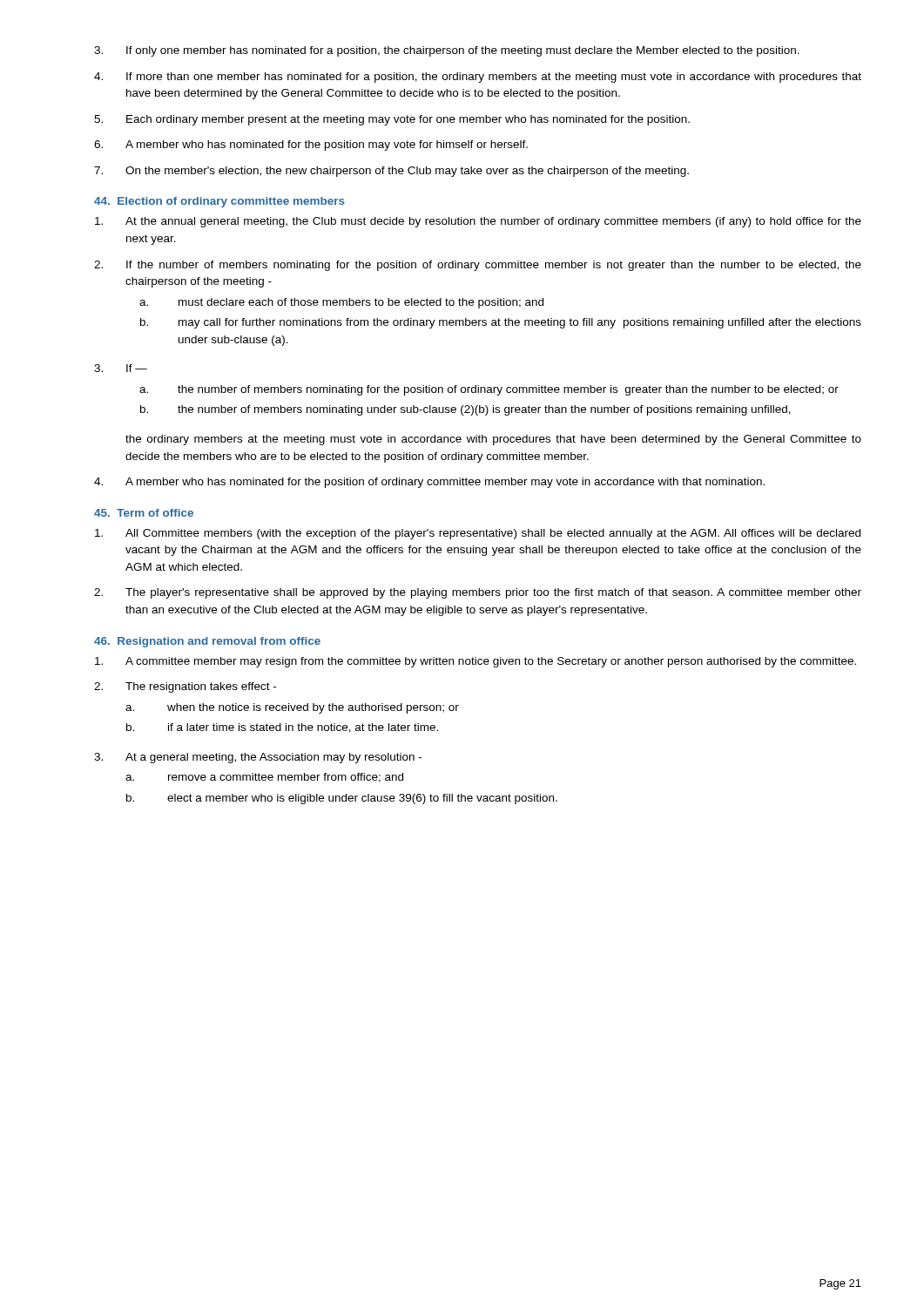Point to the block starting "2. The player's representative shall be approved by"
This screenshot has height=1307, width=924.
[x=478, y=601]
